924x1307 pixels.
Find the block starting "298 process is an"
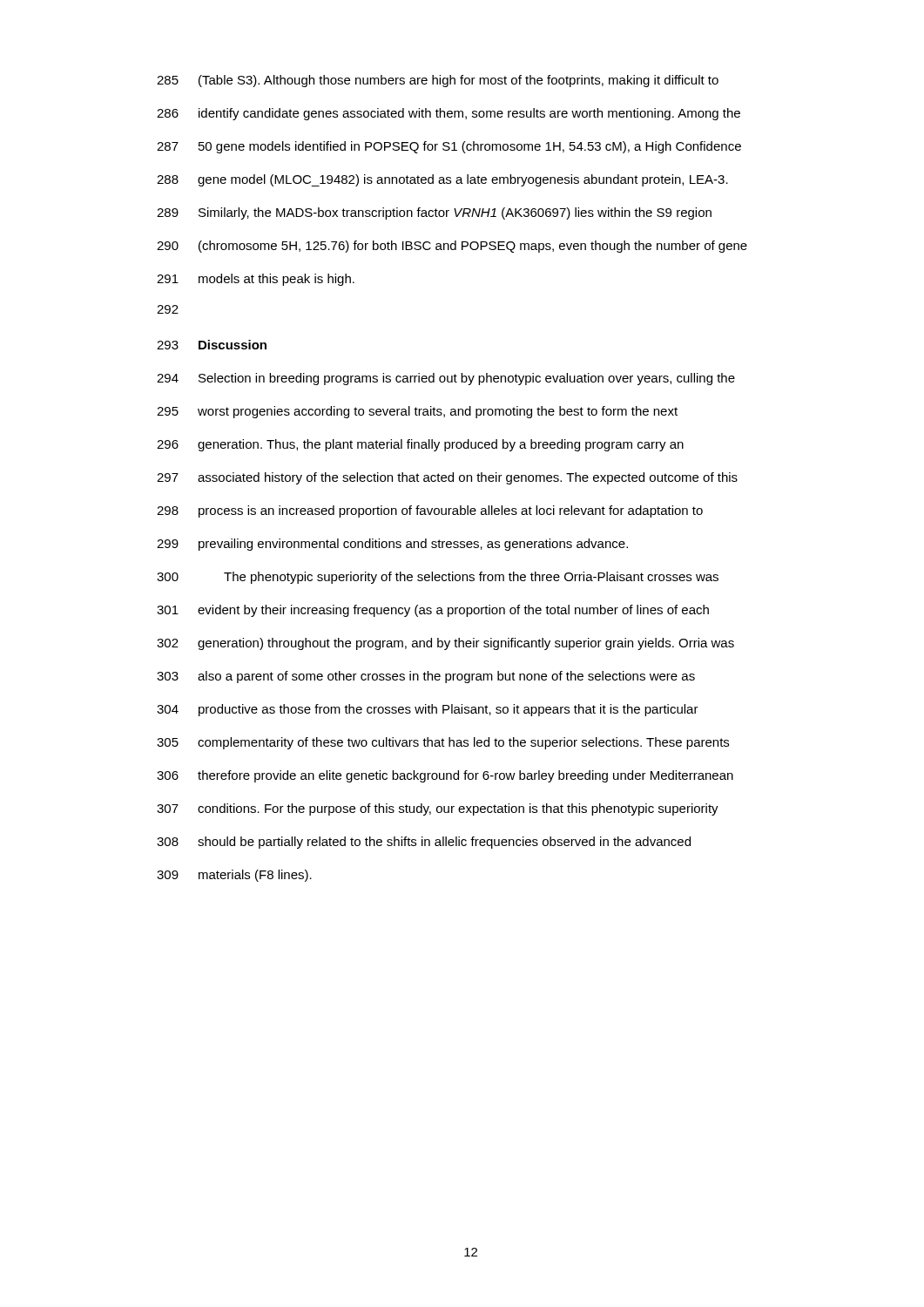[471, 511]
